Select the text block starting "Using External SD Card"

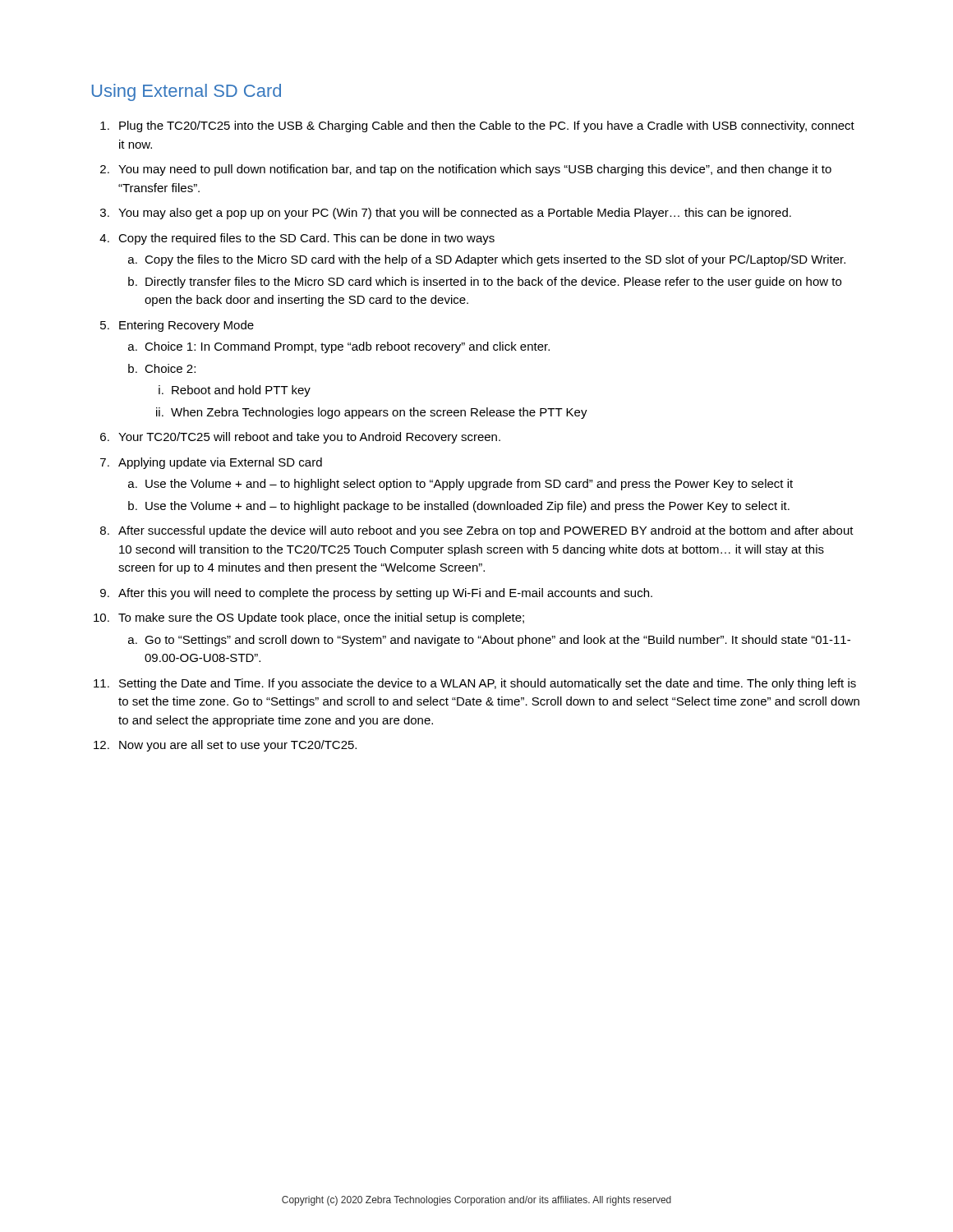186,91
